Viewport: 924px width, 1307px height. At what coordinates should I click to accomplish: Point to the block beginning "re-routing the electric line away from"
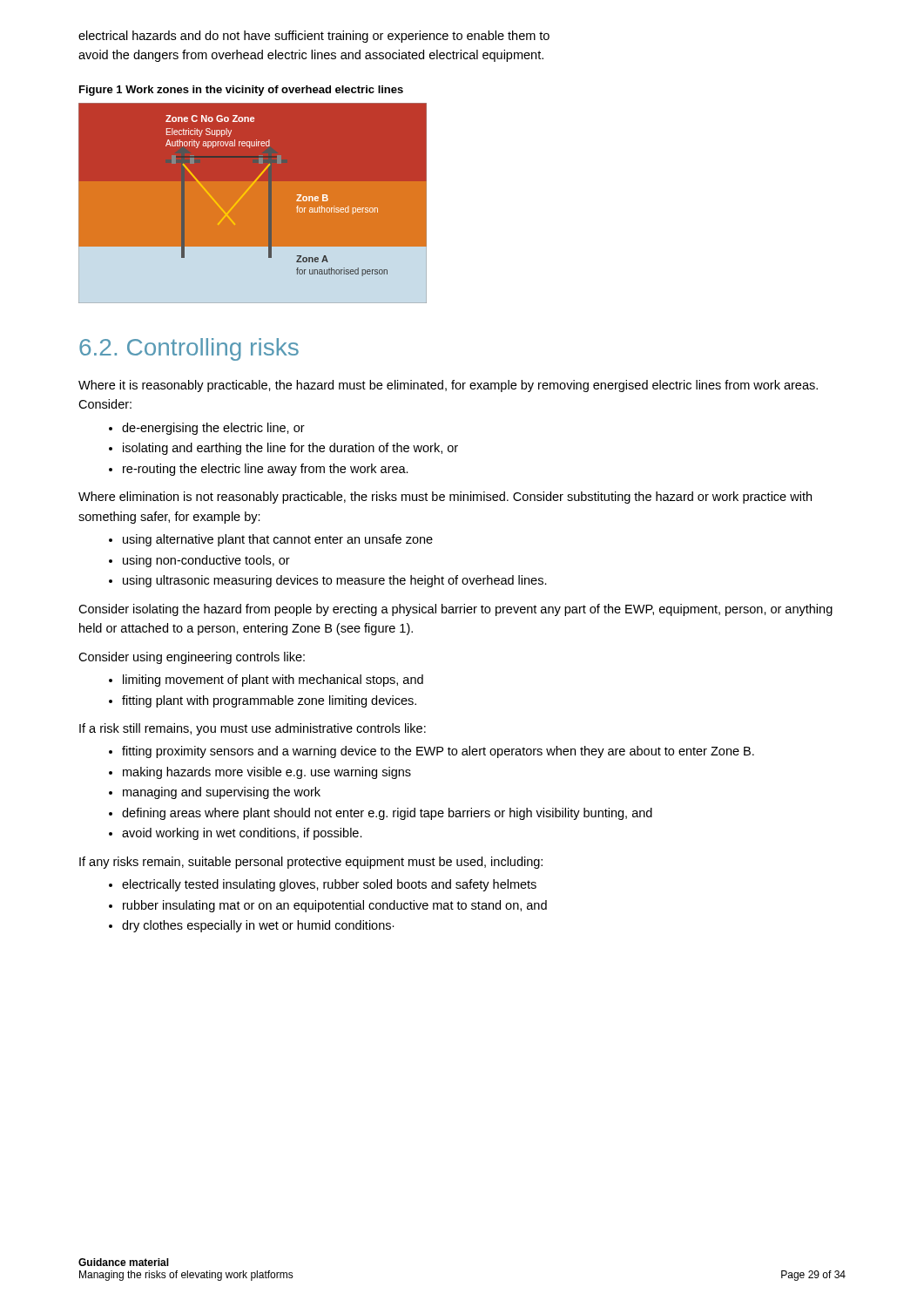[265, 469]
